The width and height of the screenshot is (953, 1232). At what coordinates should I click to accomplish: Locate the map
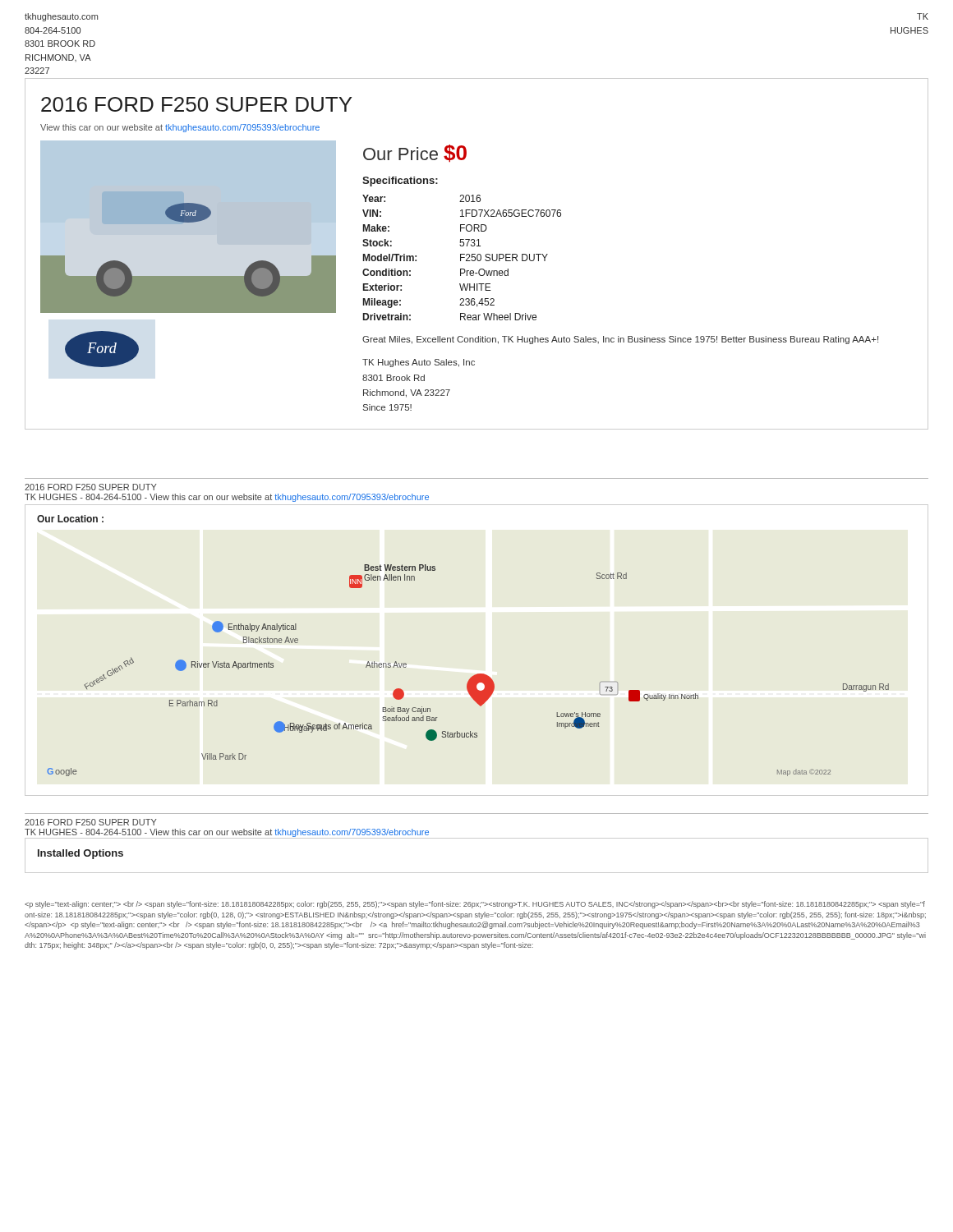click(476, 658)
